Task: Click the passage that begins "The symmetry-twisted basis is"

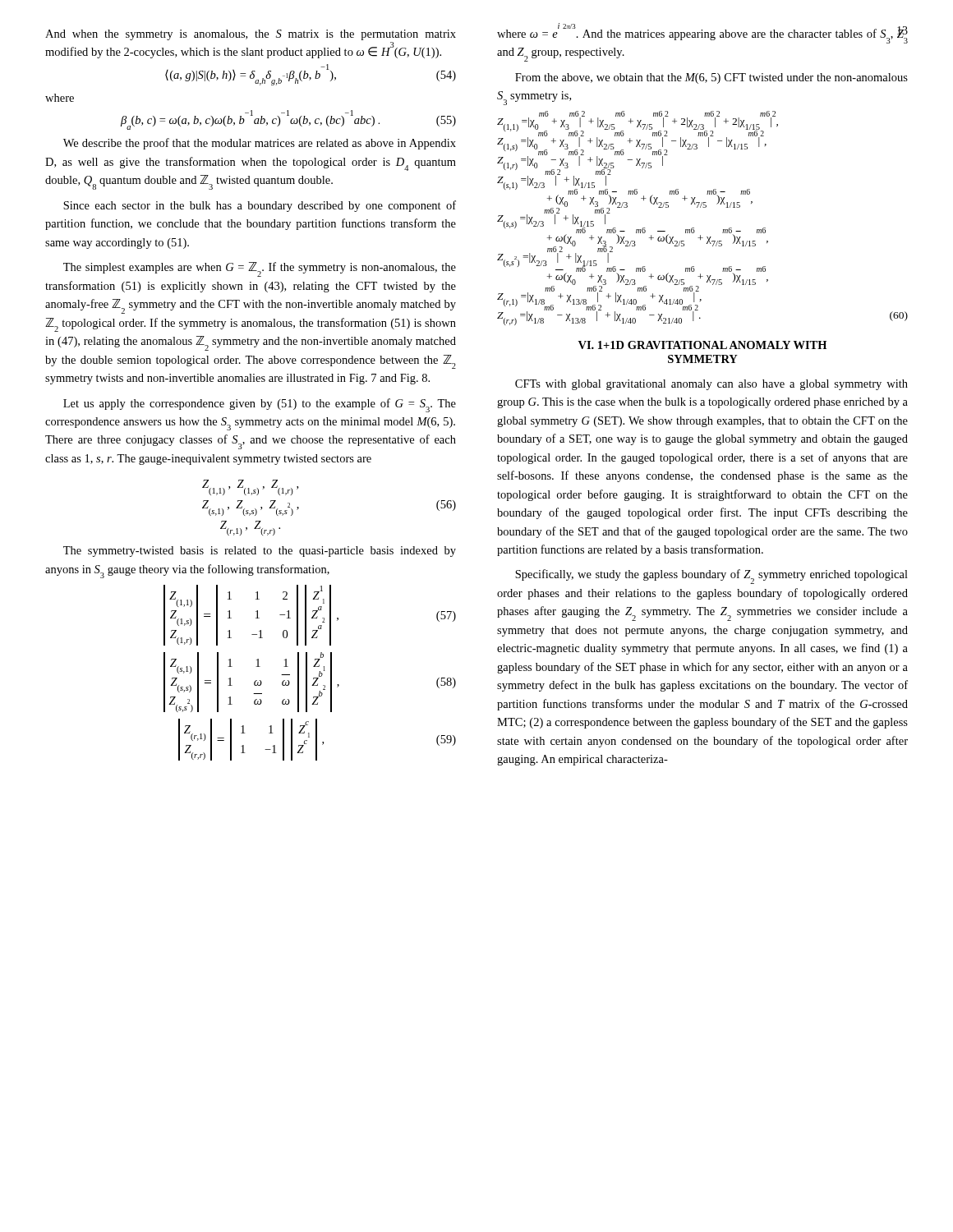Action: click(x=251, y=560)
